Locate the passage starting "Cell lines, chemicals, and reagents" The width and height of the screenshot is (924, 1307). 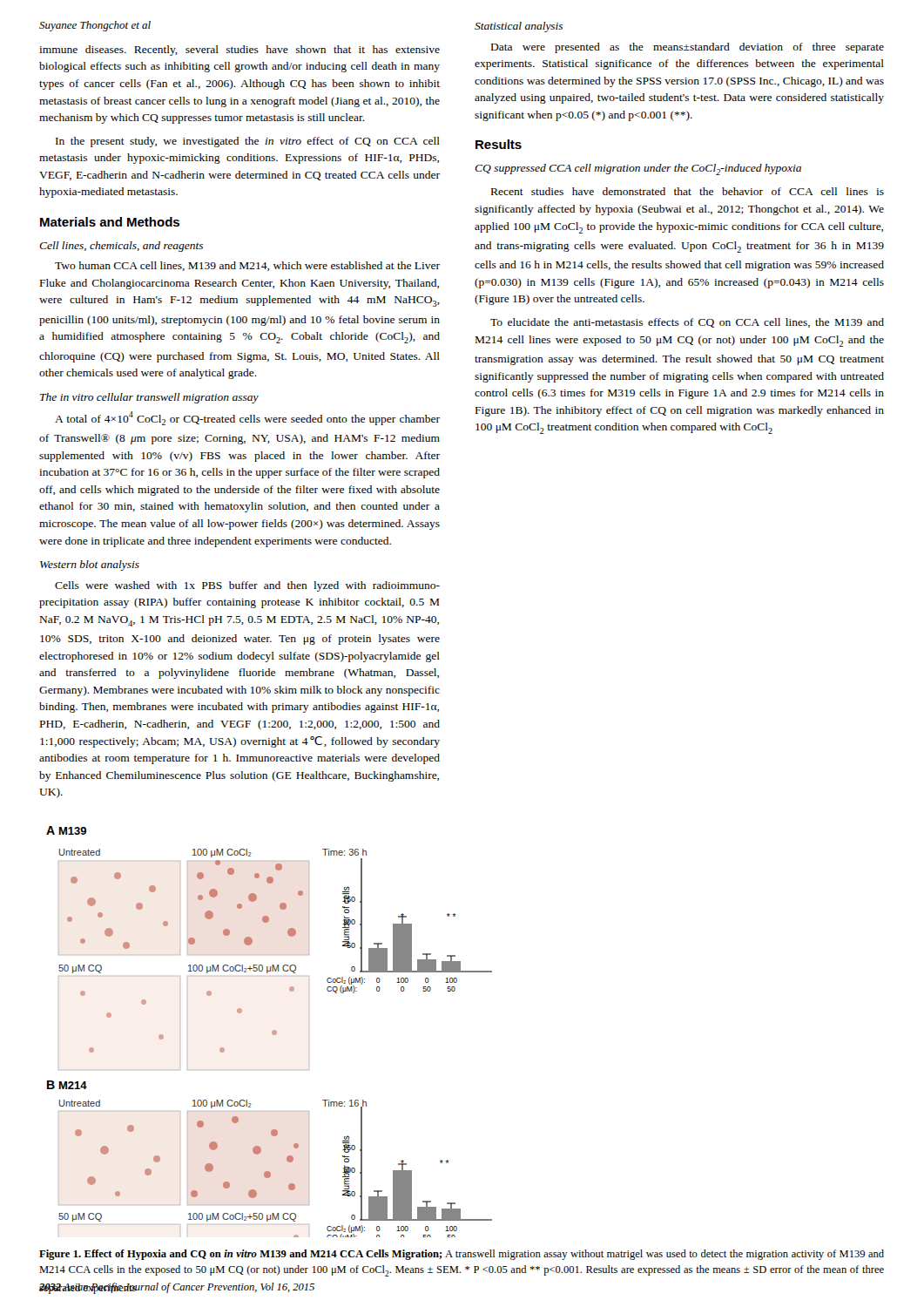[121, 245]
